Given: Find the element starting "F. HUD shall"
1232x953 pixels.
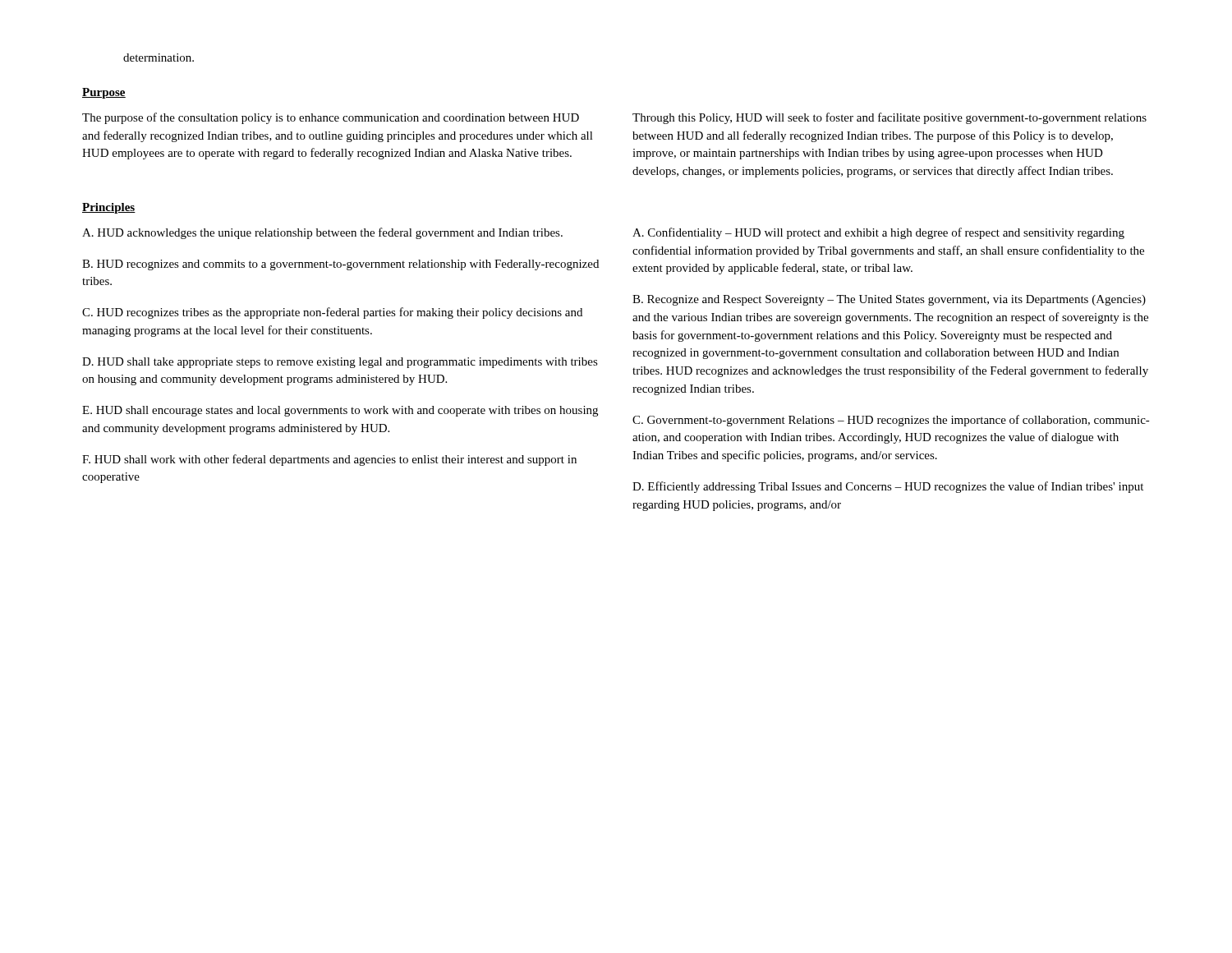Looking at the screenshot, I should coord(330,468).
